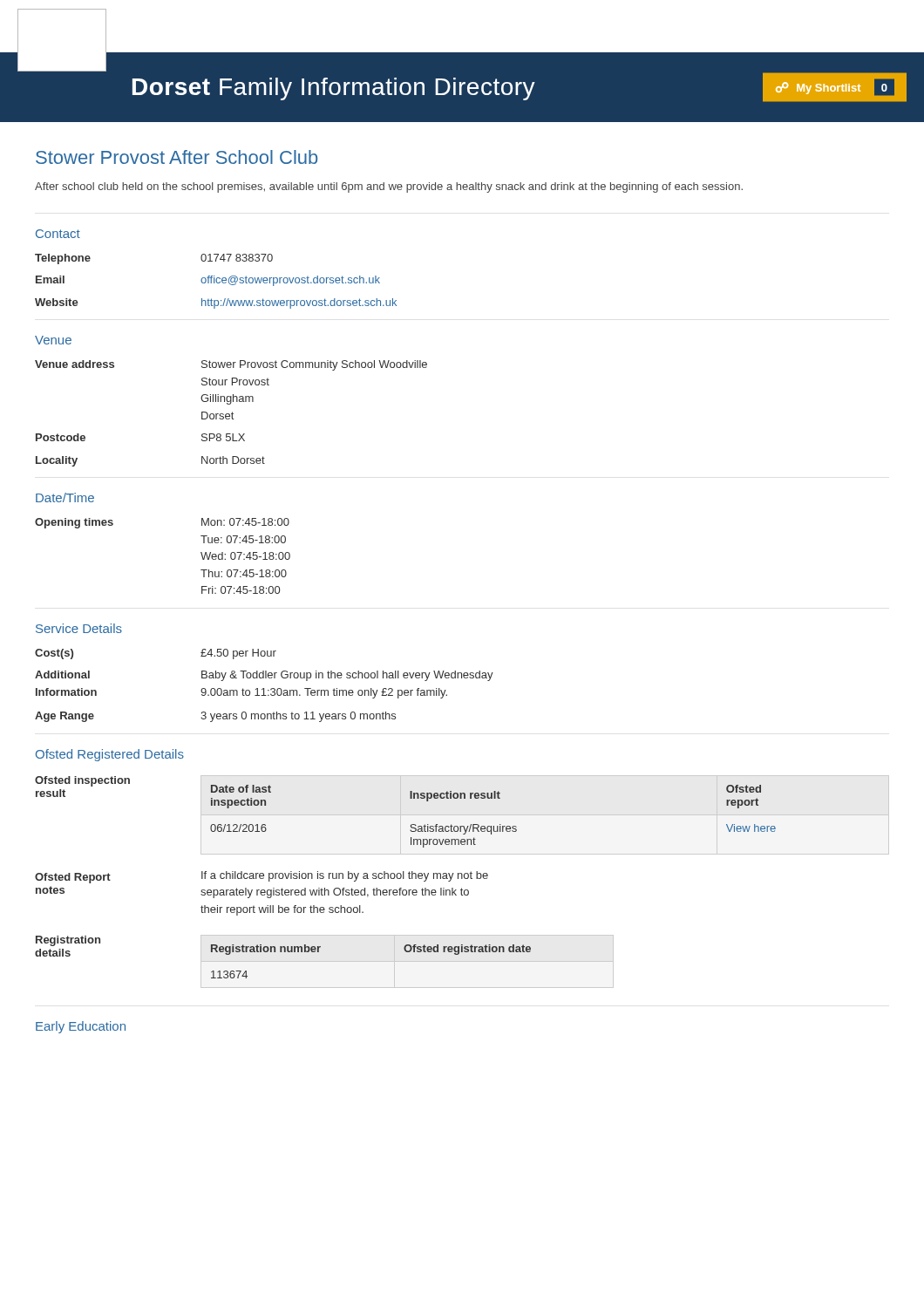Find the text containing "Email office@stowerprovost.dorset.sch.uk"
This screenshot has width=924, height=1308.
click(208, 281)
